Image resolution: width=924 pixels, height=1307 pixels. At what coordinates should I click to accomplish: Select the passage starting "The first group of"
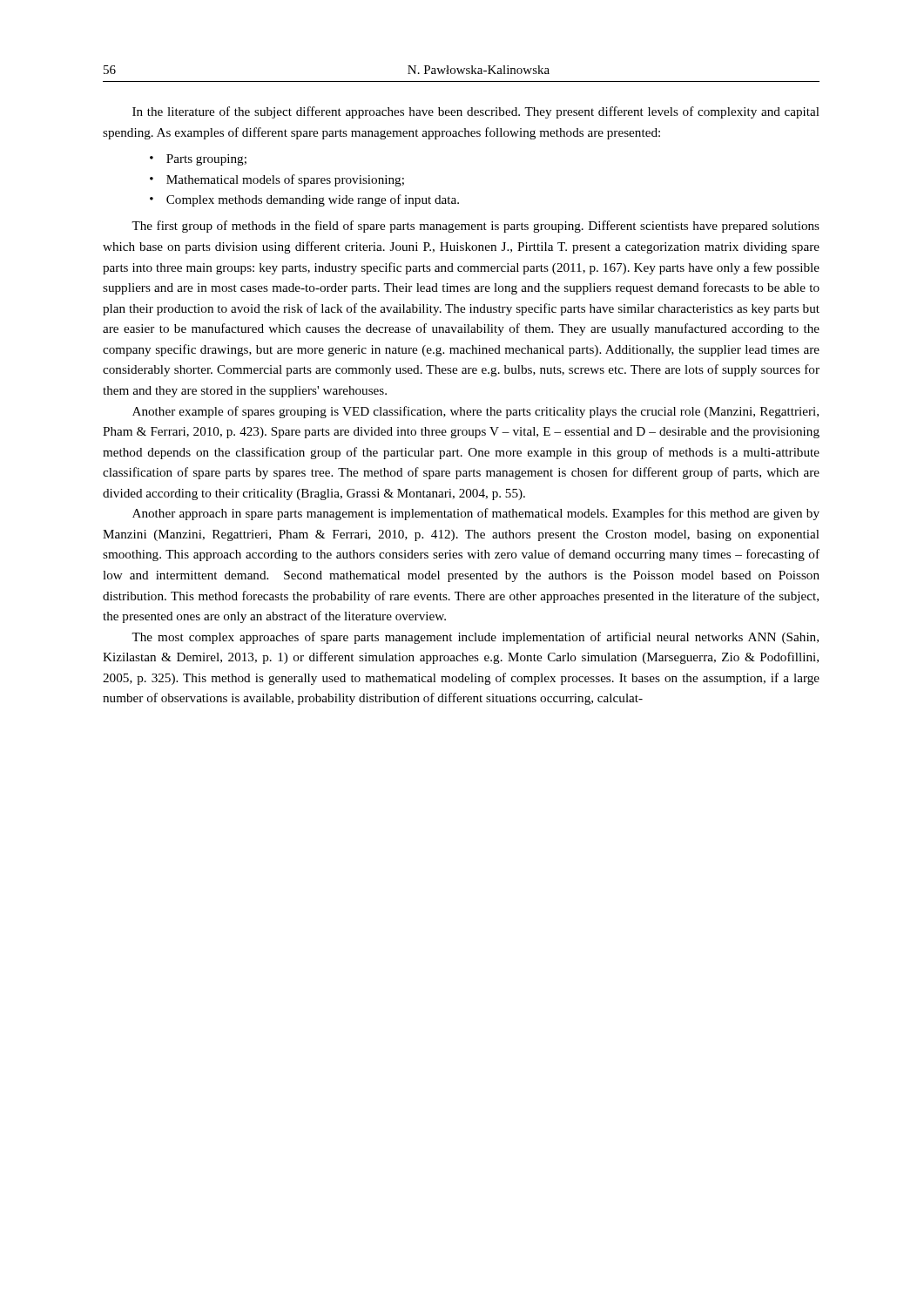point(461,308)
